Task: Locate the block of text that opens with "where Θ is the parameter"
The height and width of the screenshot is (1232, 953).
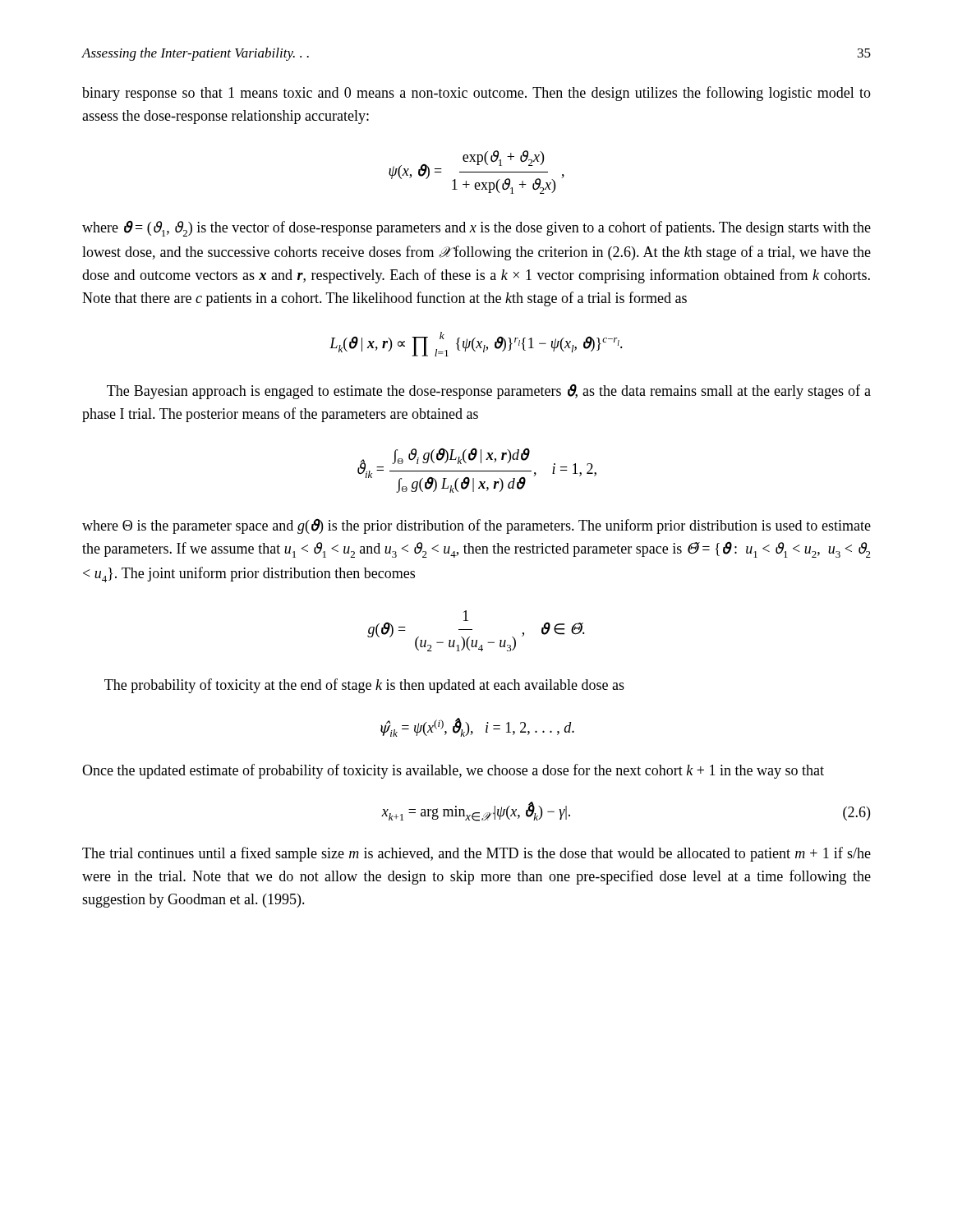Action: click(476, 551)
